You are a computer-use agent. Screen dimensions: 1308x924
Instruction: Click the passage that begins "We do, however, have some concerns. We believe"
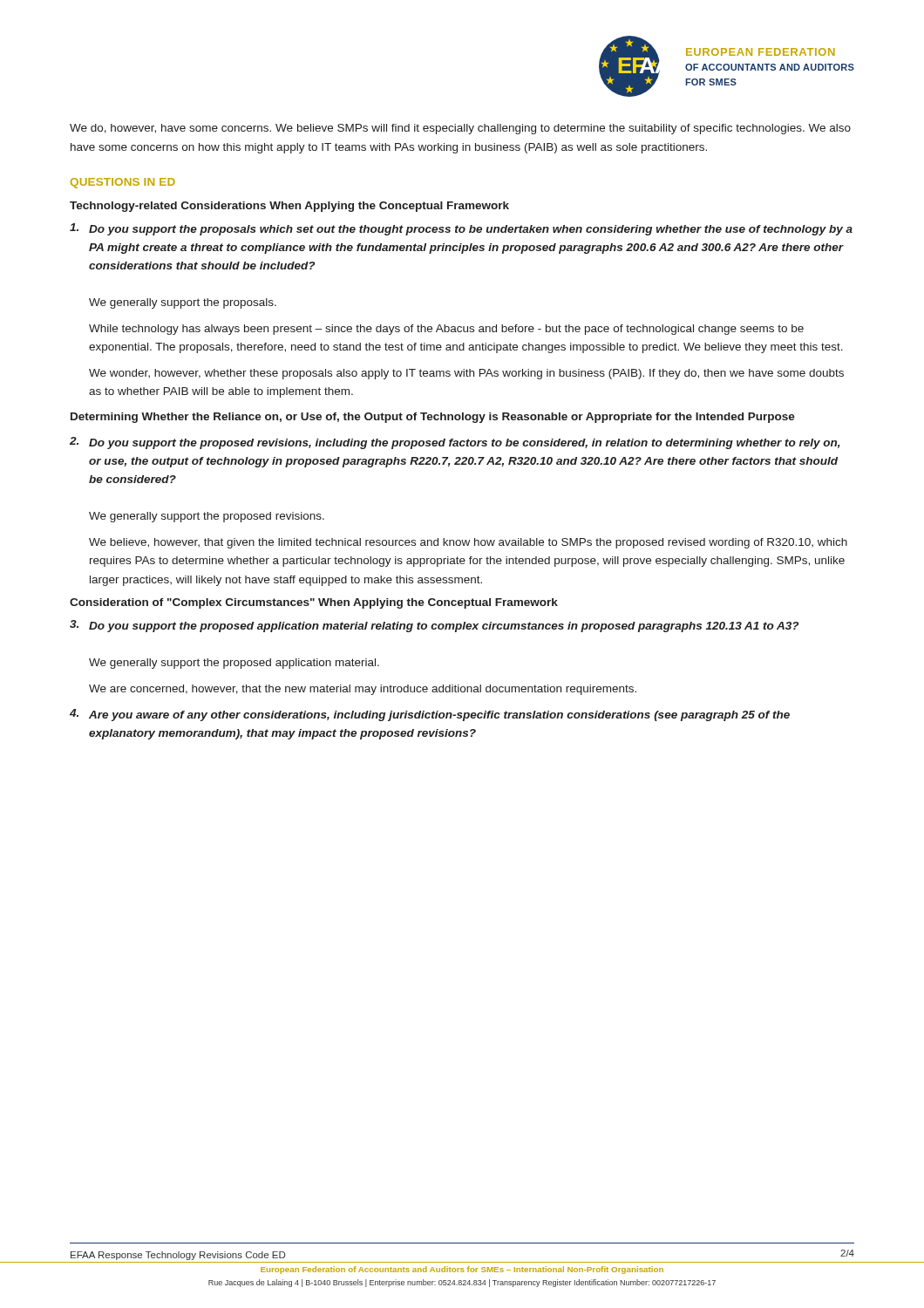(x=460, y=137)
